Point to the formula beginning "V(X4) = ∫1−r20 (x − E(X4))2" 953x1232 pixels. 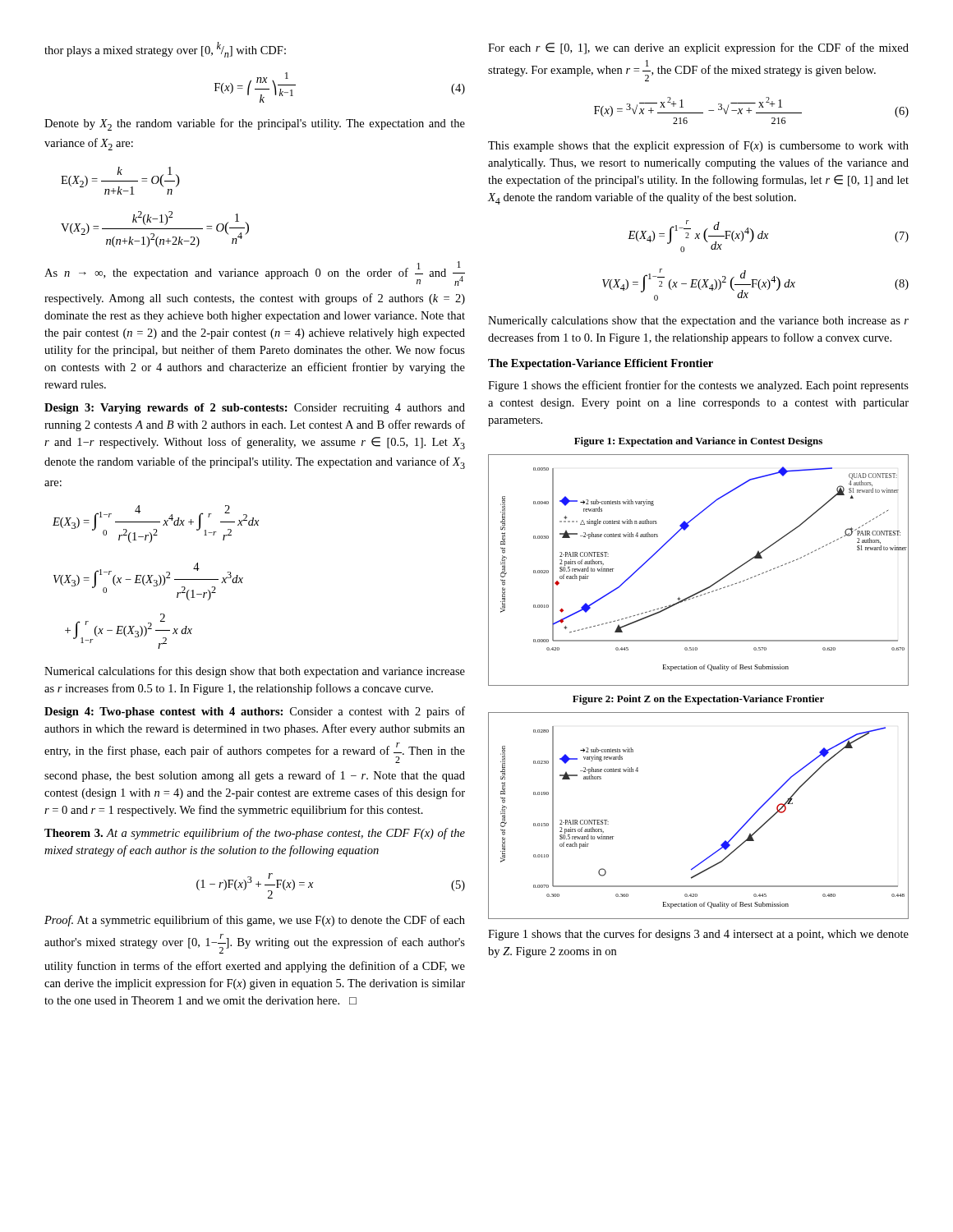(755, 284)
